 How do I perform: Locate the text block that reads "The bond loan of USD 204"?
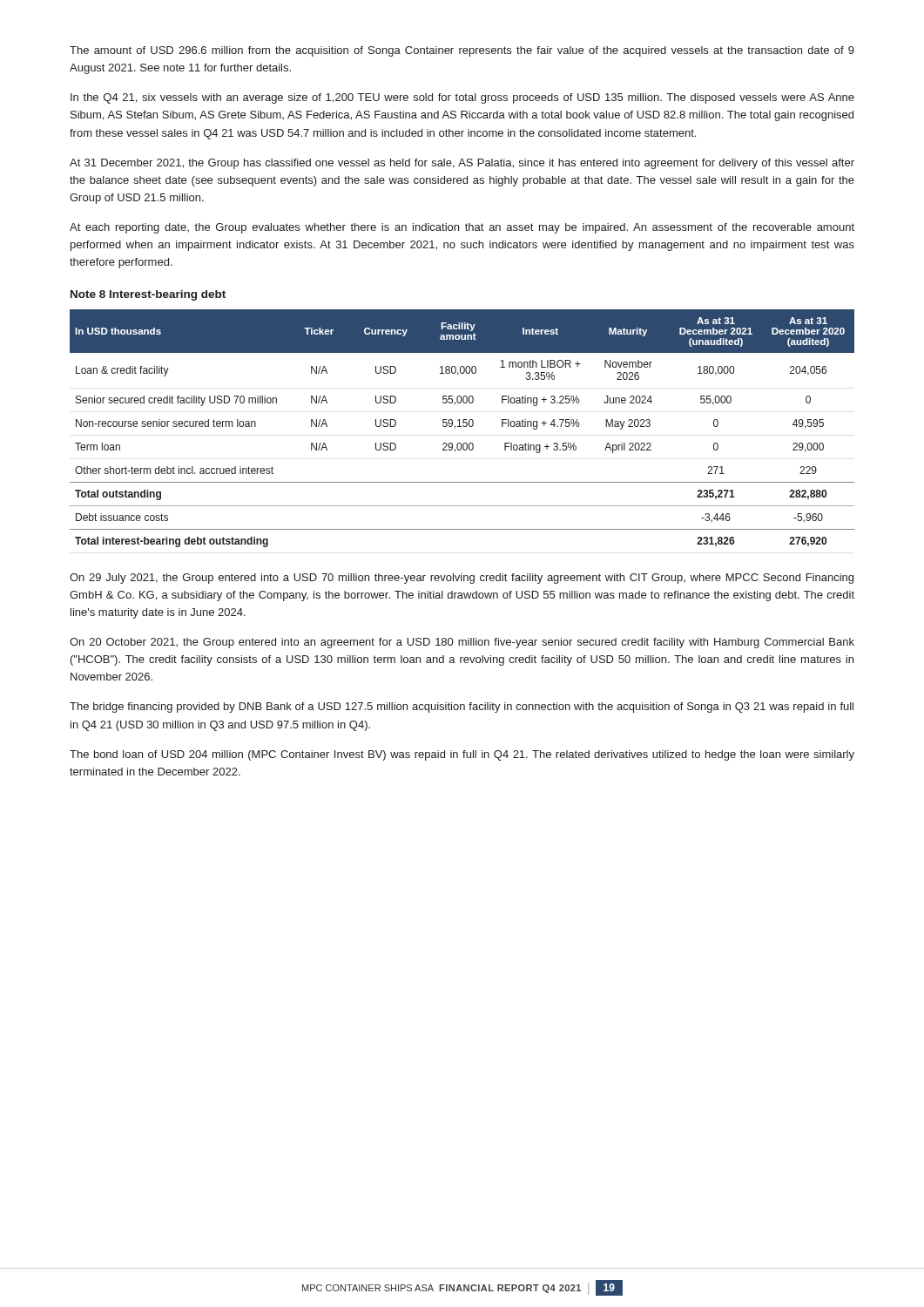(x=462, y=763)
